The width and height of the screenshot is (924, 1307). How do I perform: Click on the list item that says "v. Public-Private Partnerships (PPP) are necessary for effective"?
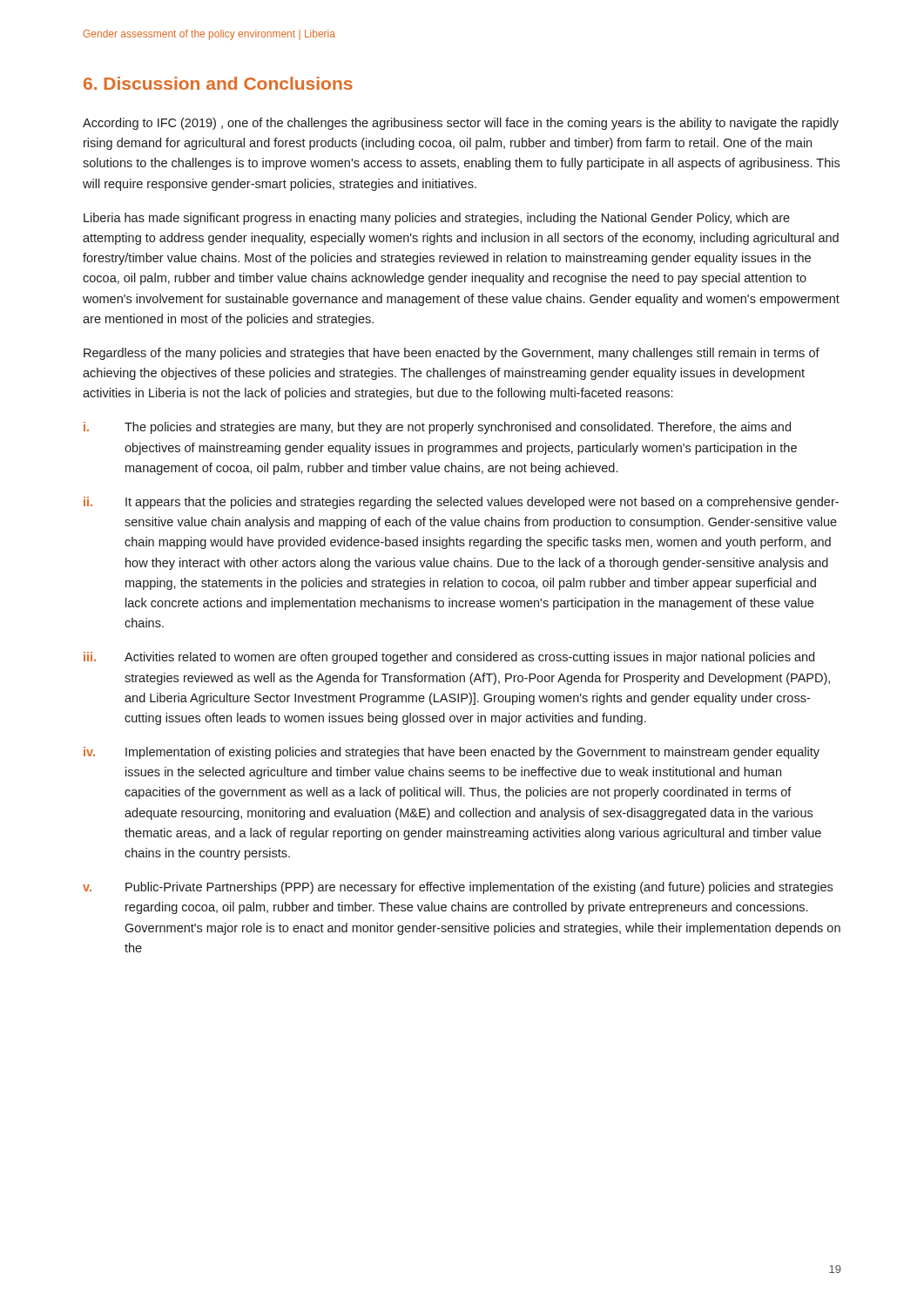point(462,918)
